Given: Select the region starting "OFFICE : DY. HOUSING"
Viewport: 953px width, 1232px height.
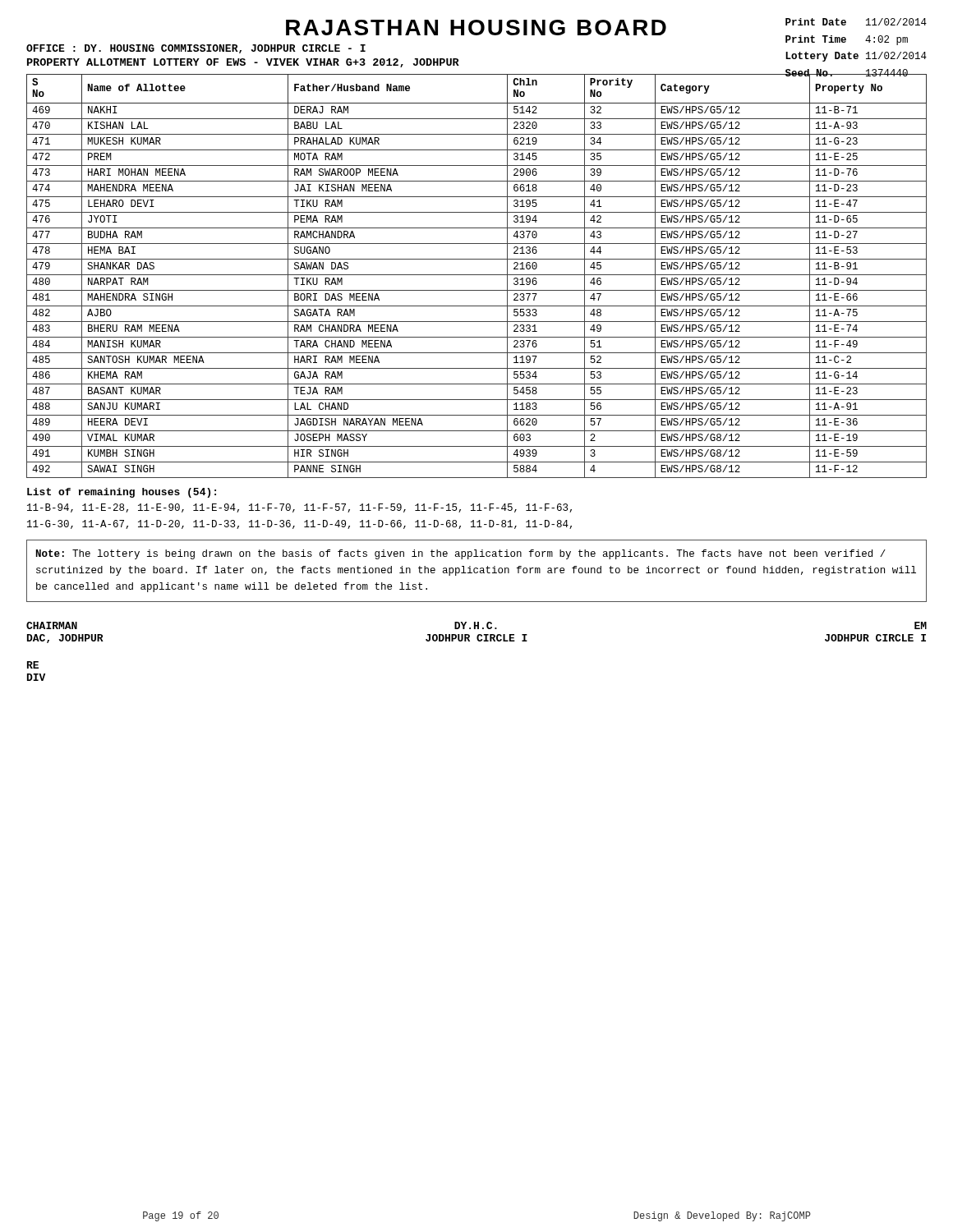Looking at the screenshot, I should point(196,49).
